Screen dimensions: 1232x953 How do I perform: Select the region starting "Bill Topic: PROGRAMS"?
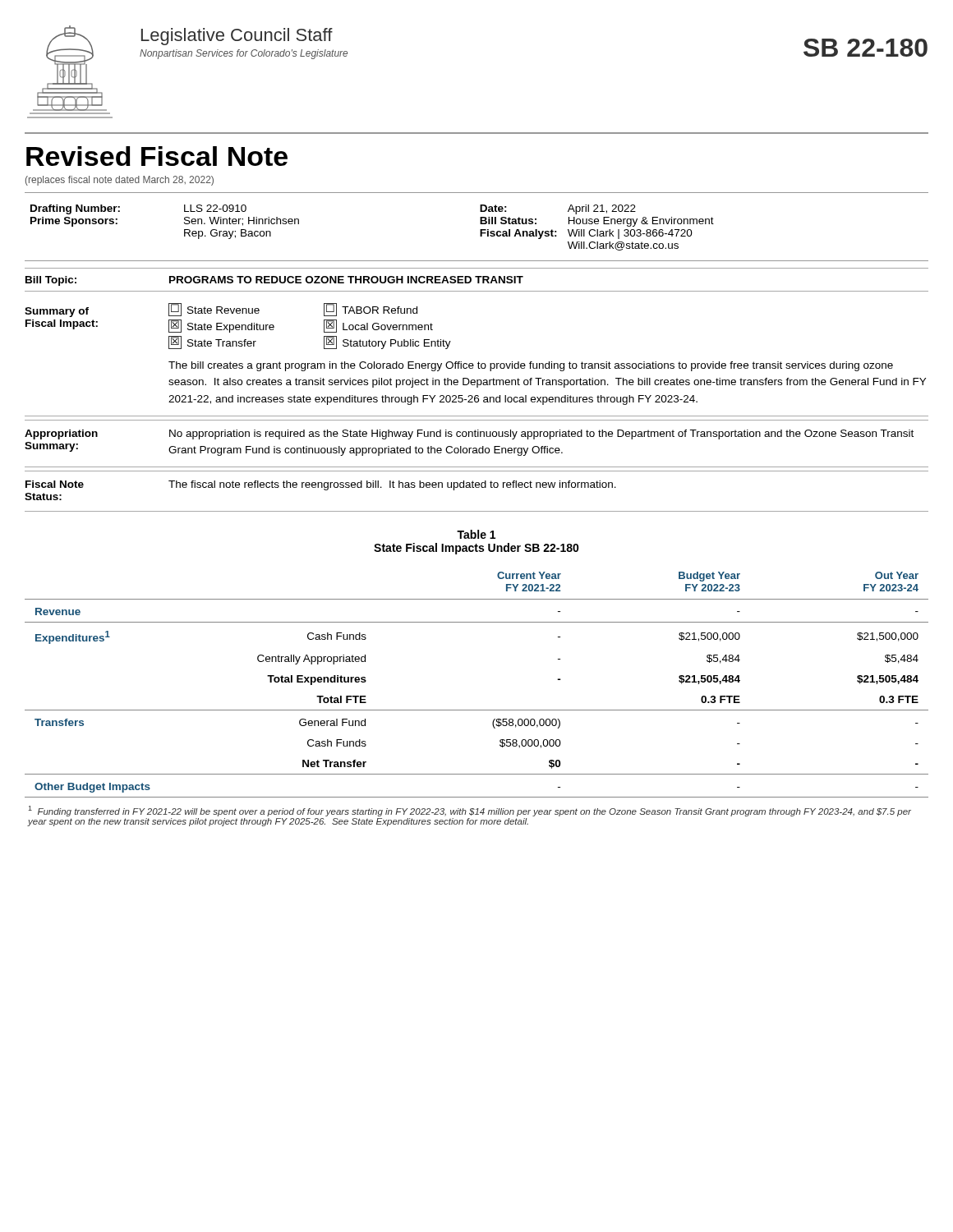pyautogui.click(x=476, y=280)
